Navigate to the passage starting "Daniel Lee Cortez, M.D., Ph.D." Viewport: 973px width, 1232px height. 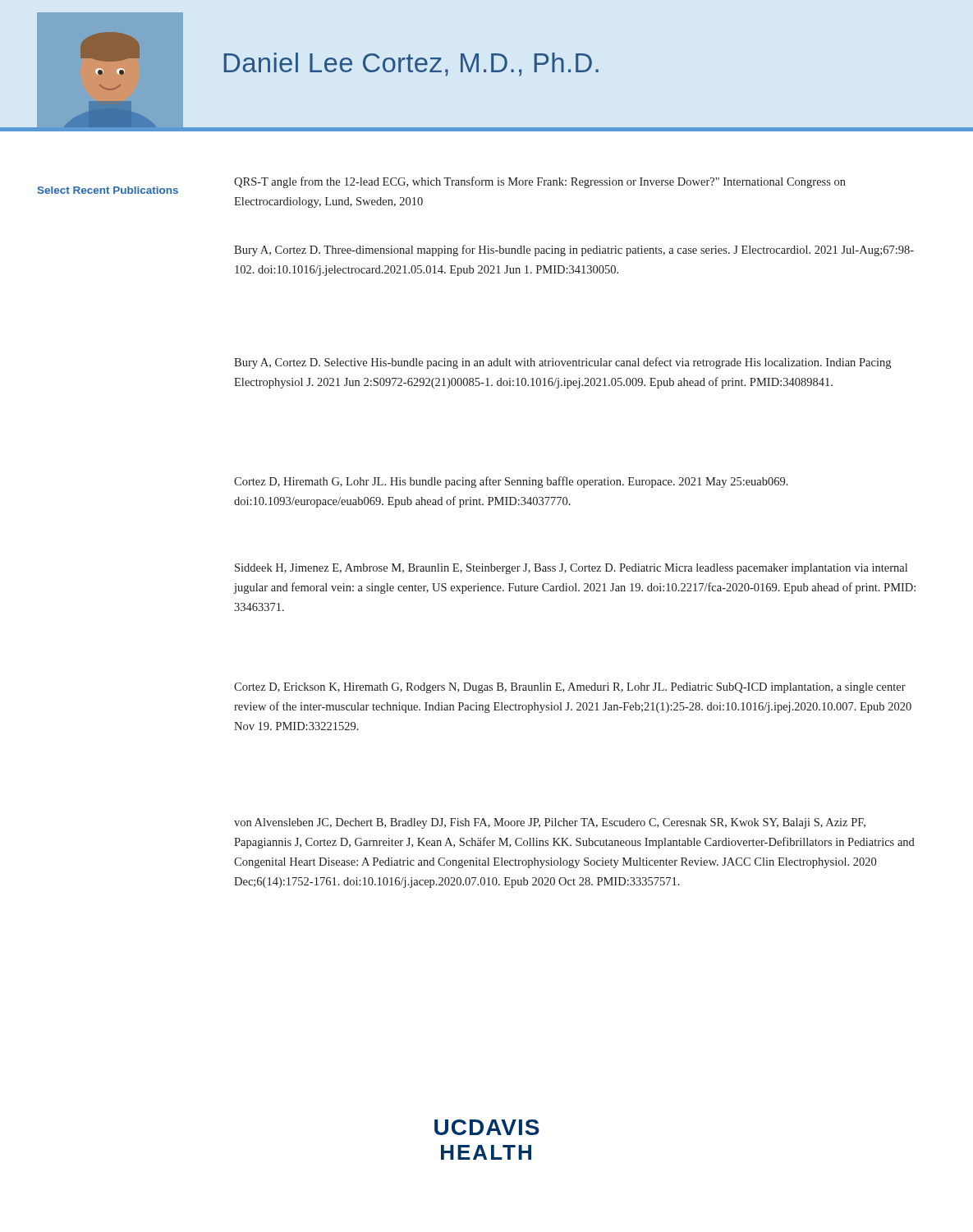tap(411, 63)
